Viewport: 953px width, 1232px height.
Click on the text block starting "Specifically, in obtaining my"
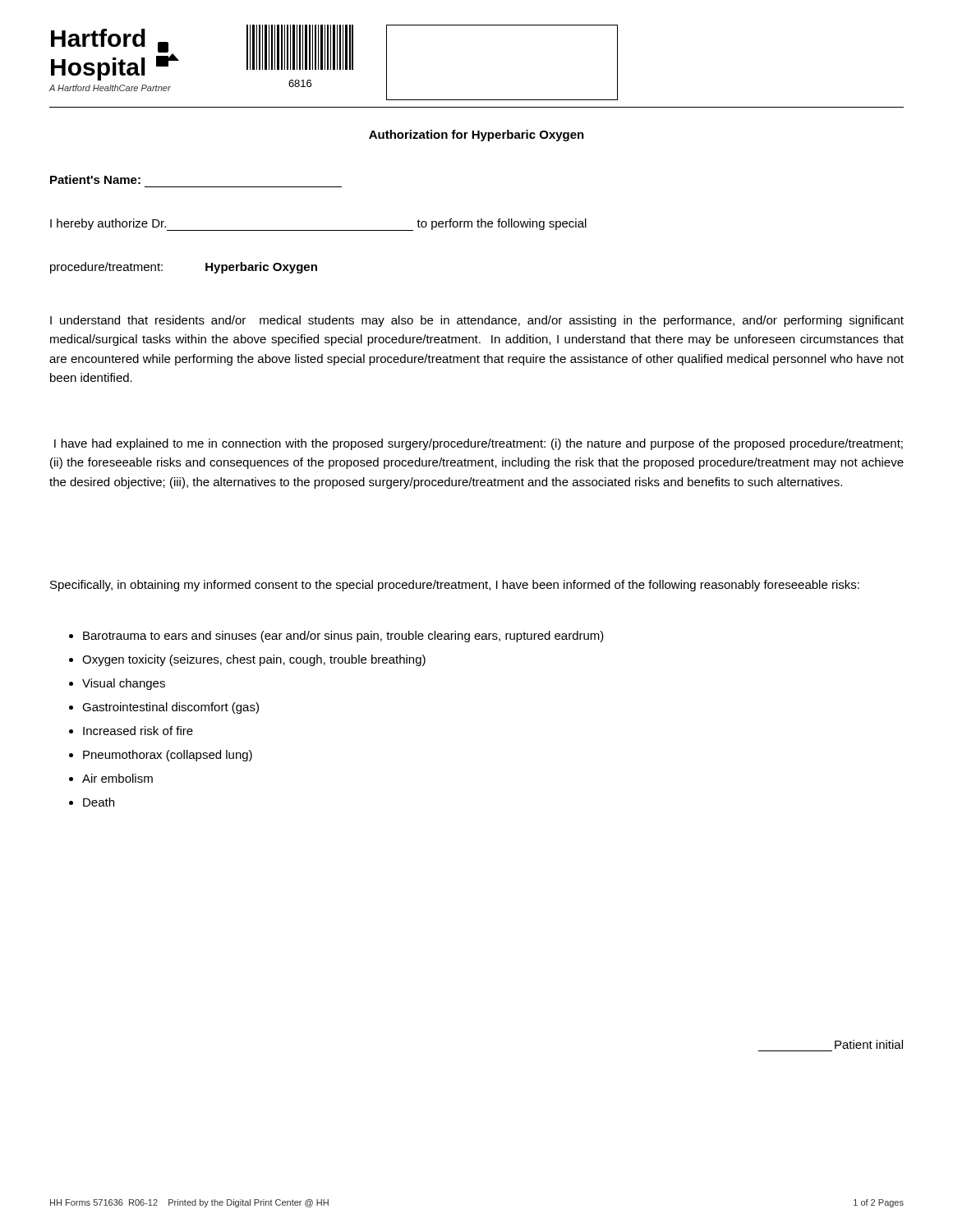click(x=455, y=584)
